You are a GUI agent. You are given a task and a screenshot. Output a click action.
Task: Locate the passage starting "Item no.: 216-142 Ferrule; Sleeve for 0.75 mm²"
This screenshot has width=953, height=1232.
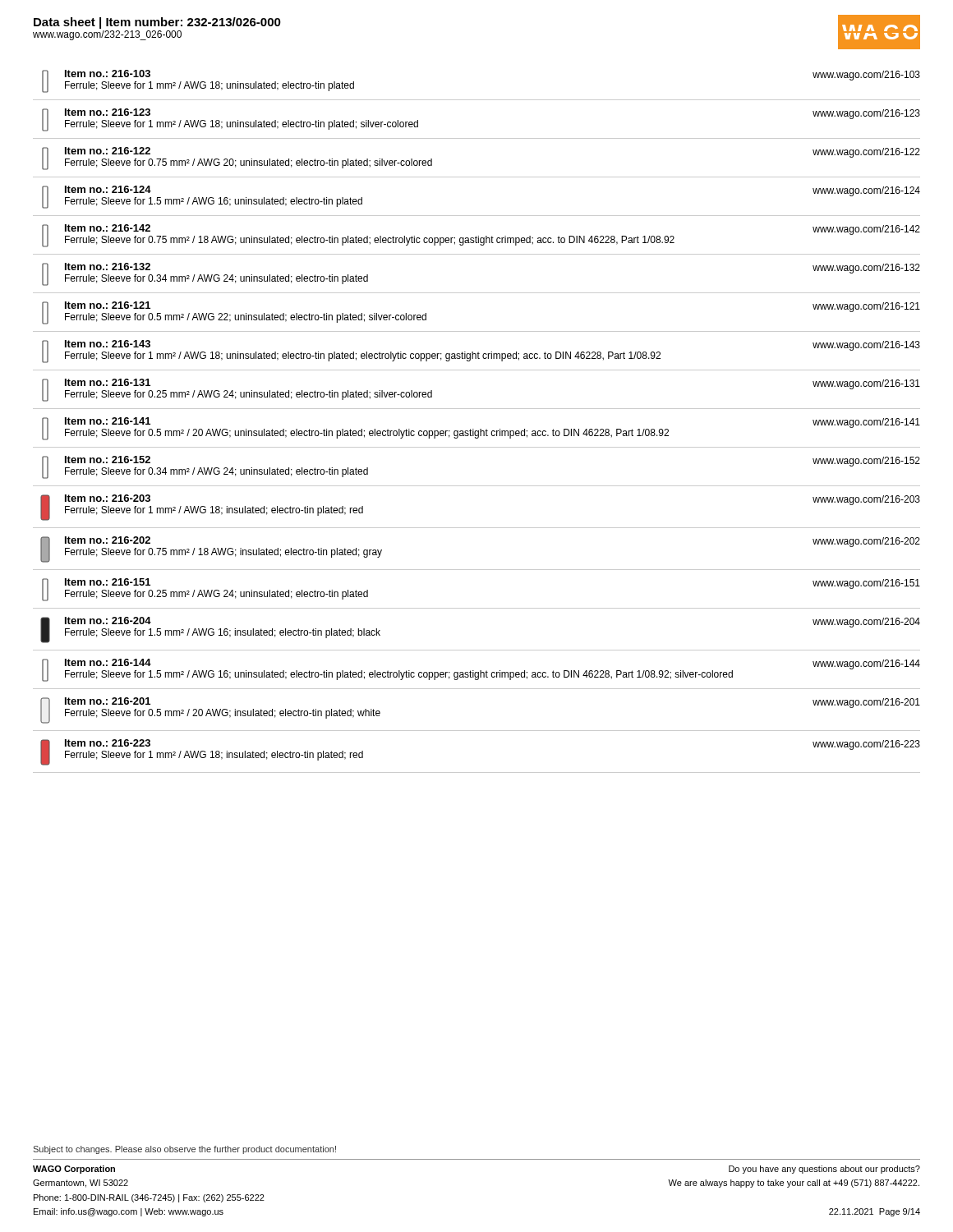pyautogui.click(x=476, y=235)
